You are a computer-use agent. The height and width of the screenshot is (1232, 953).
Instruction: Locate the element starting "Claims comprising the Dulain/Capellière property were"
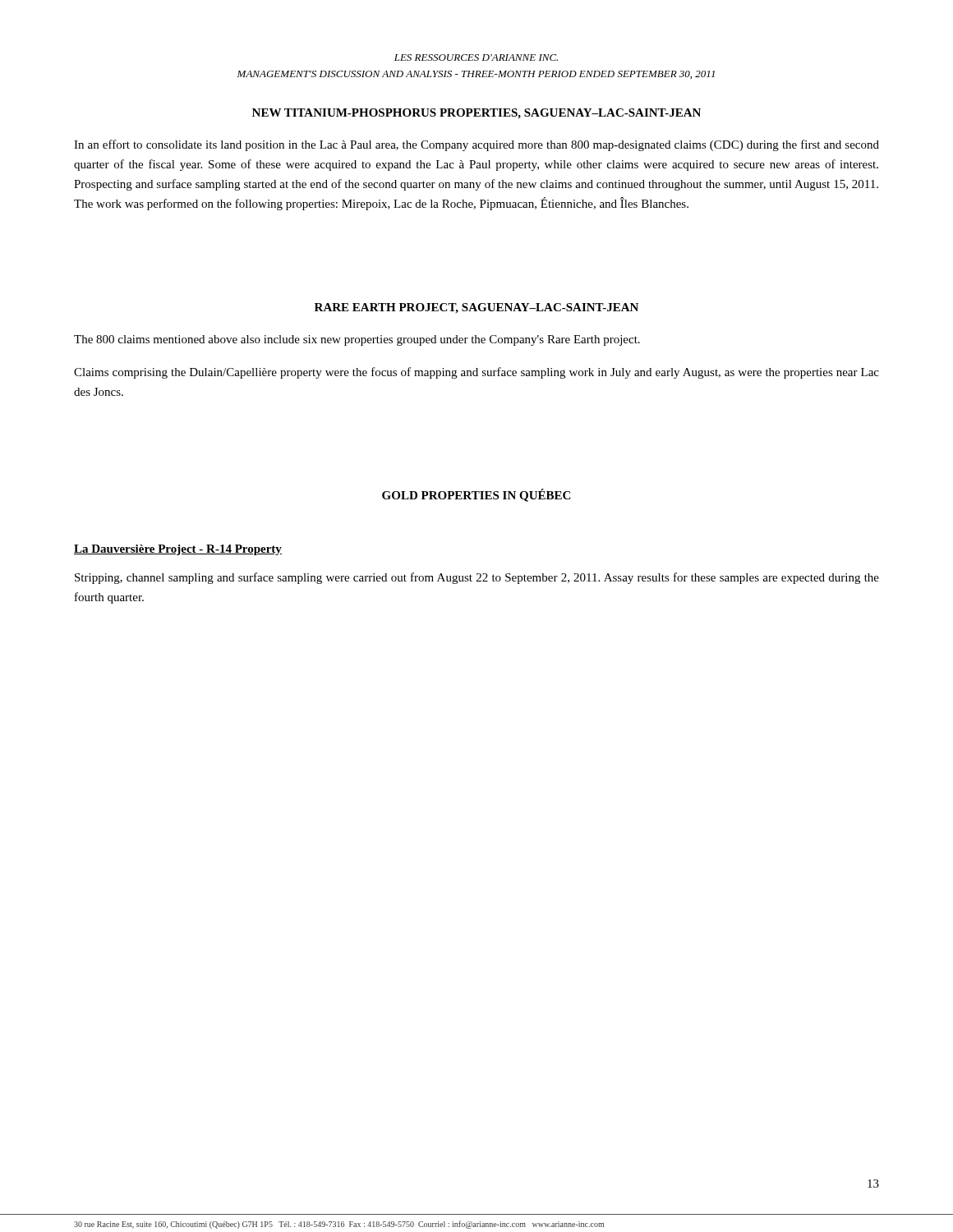click(x=476, y=382)
